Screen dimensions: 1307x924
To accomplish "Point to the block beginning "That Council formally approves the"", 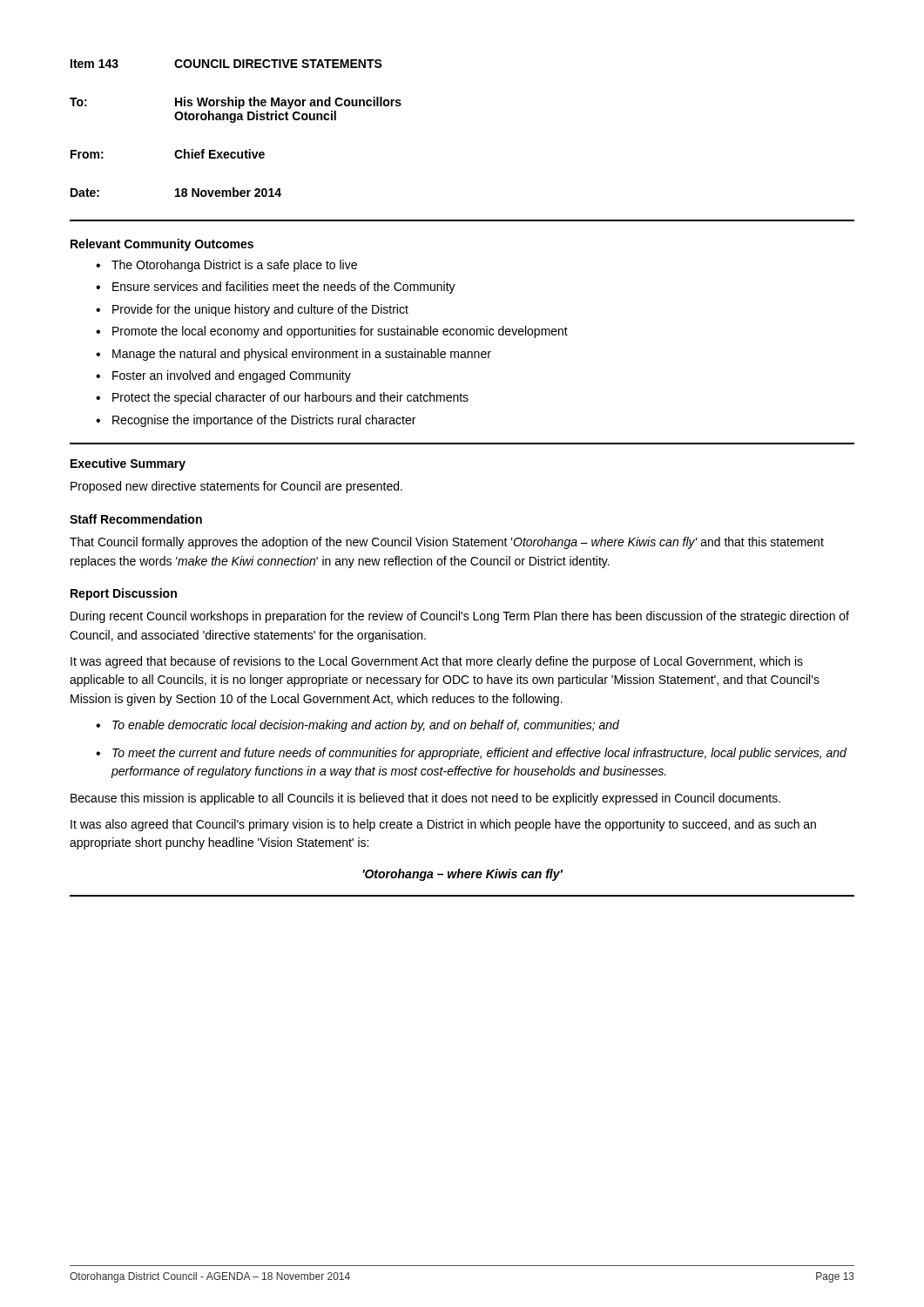I will click(x=462, y=552).
